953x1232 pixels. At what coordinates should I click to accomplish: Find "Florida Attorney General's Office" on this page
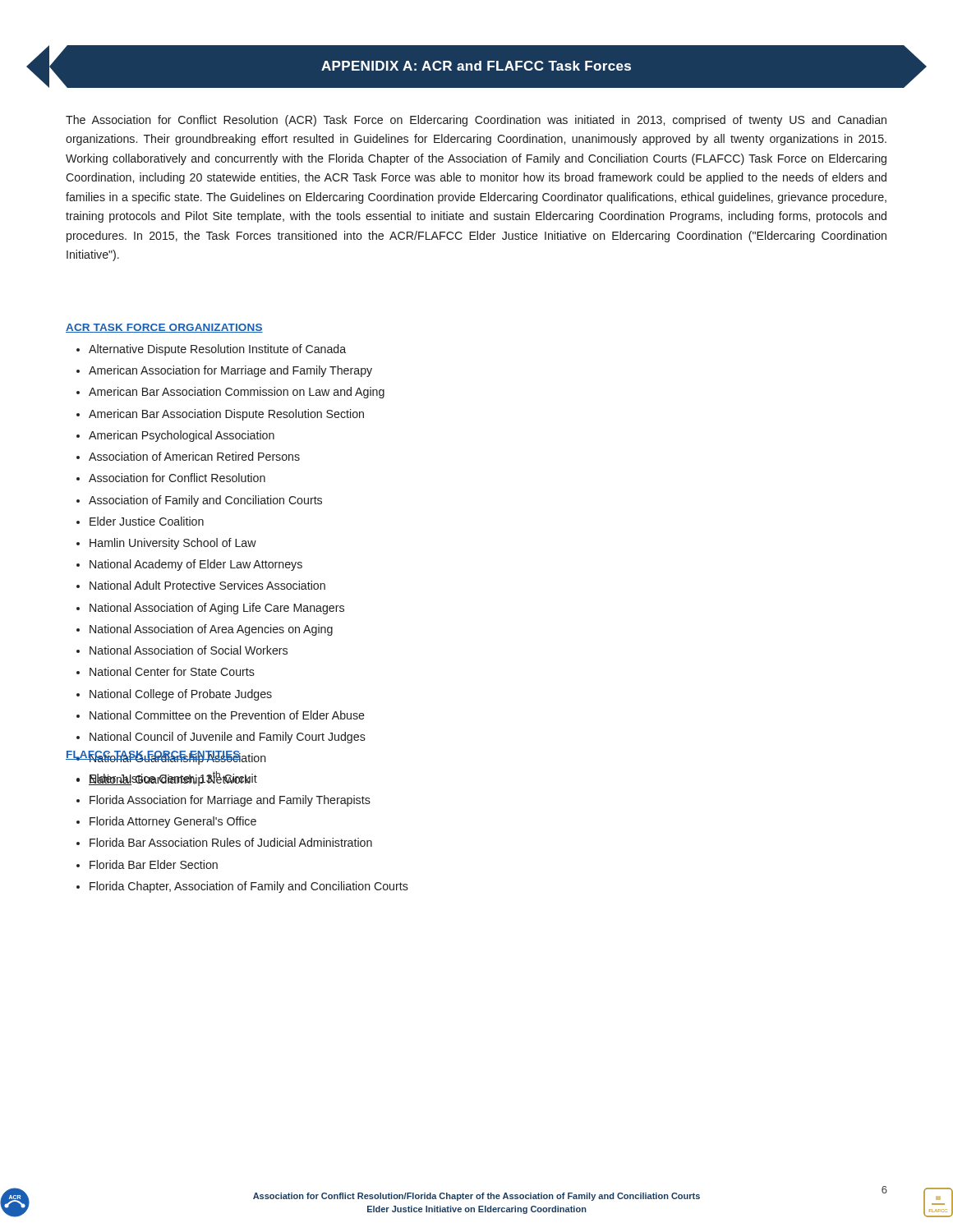[173, 821]
